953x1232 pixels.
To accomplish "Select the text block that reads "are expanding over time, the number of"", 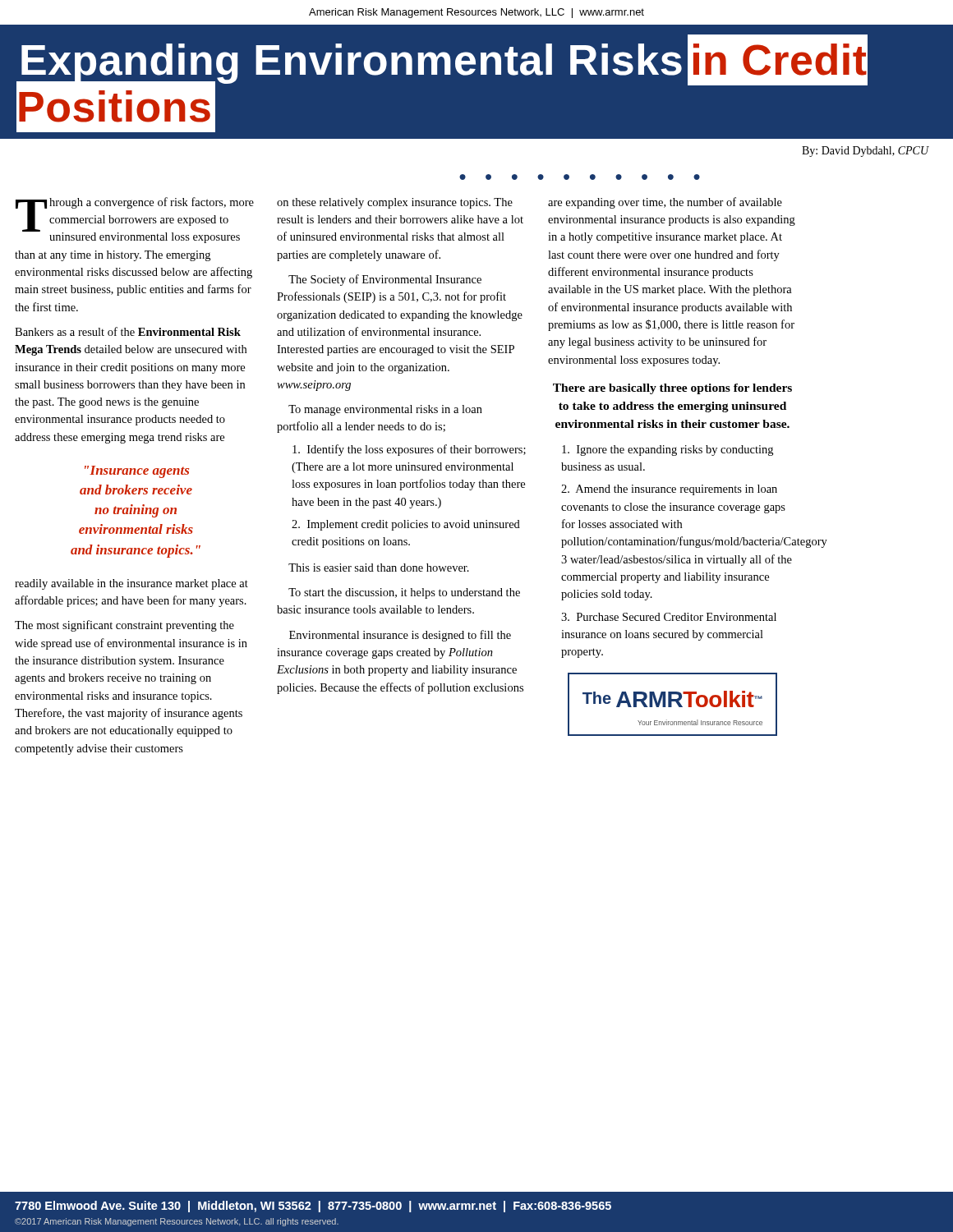I will pos(672,281).
